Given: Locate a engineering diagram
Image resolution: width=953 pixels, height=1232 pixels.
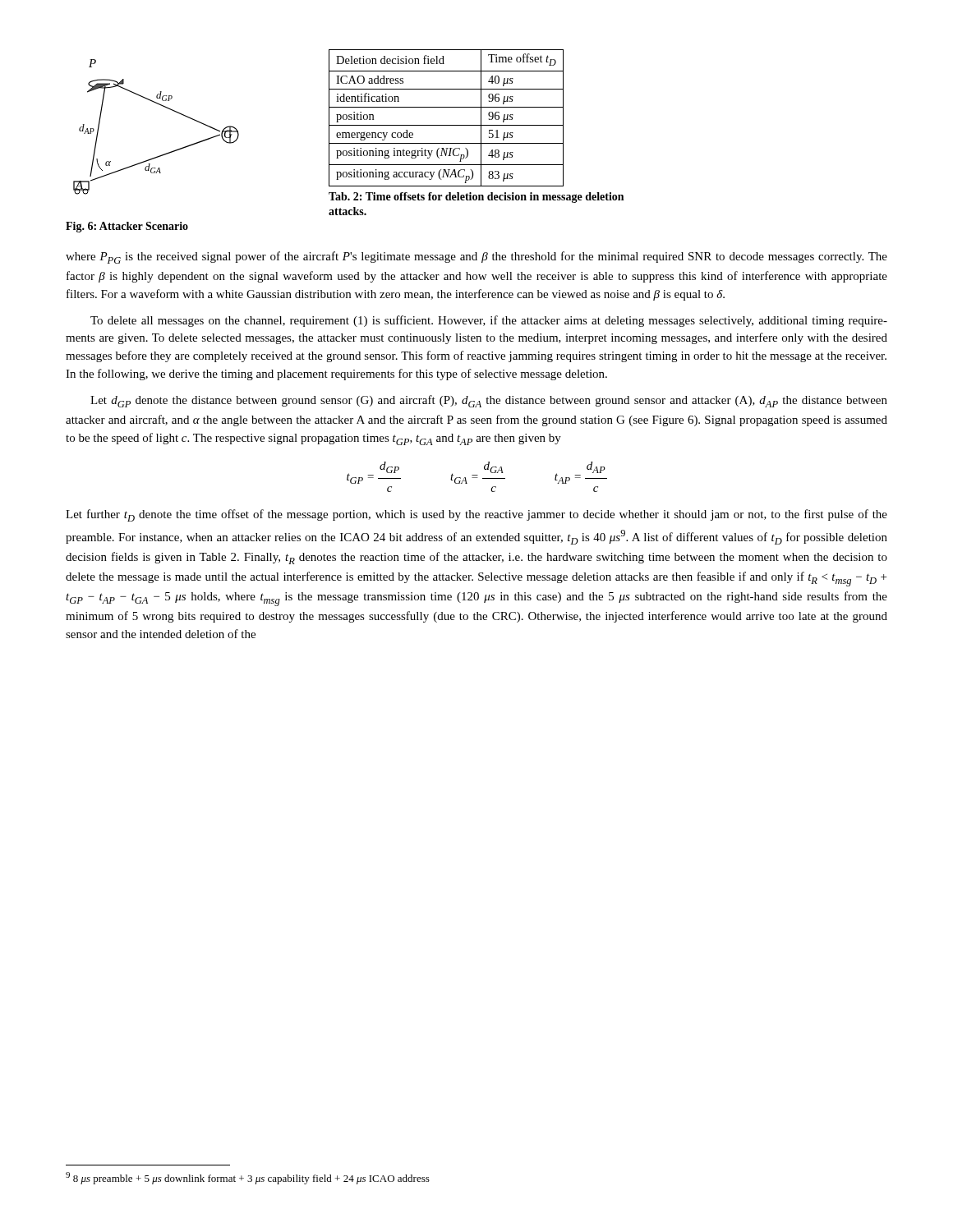Looking at the screenshot, I should click(181, 133).
